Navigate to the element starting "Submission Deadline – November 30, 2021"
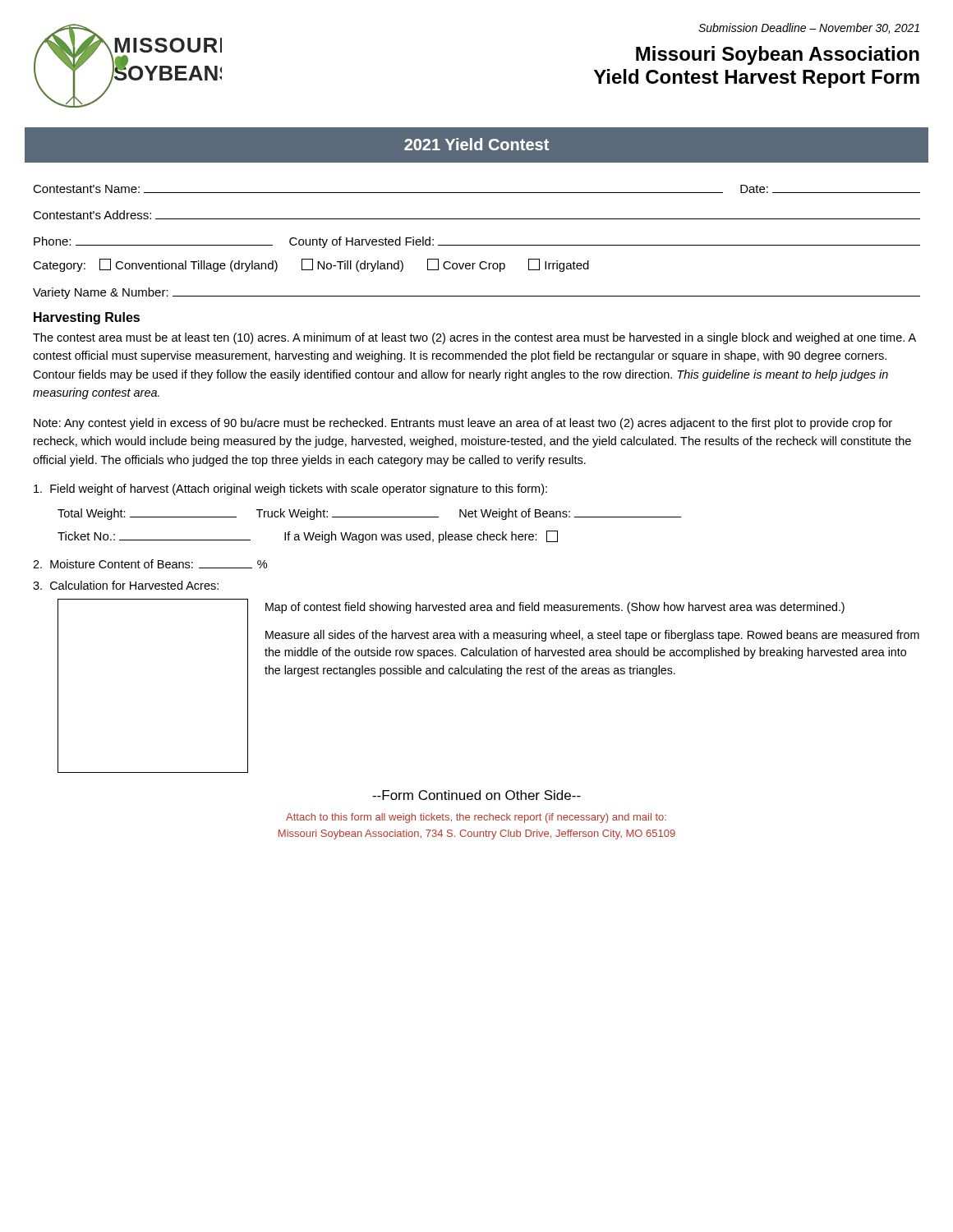 (809, 28)
